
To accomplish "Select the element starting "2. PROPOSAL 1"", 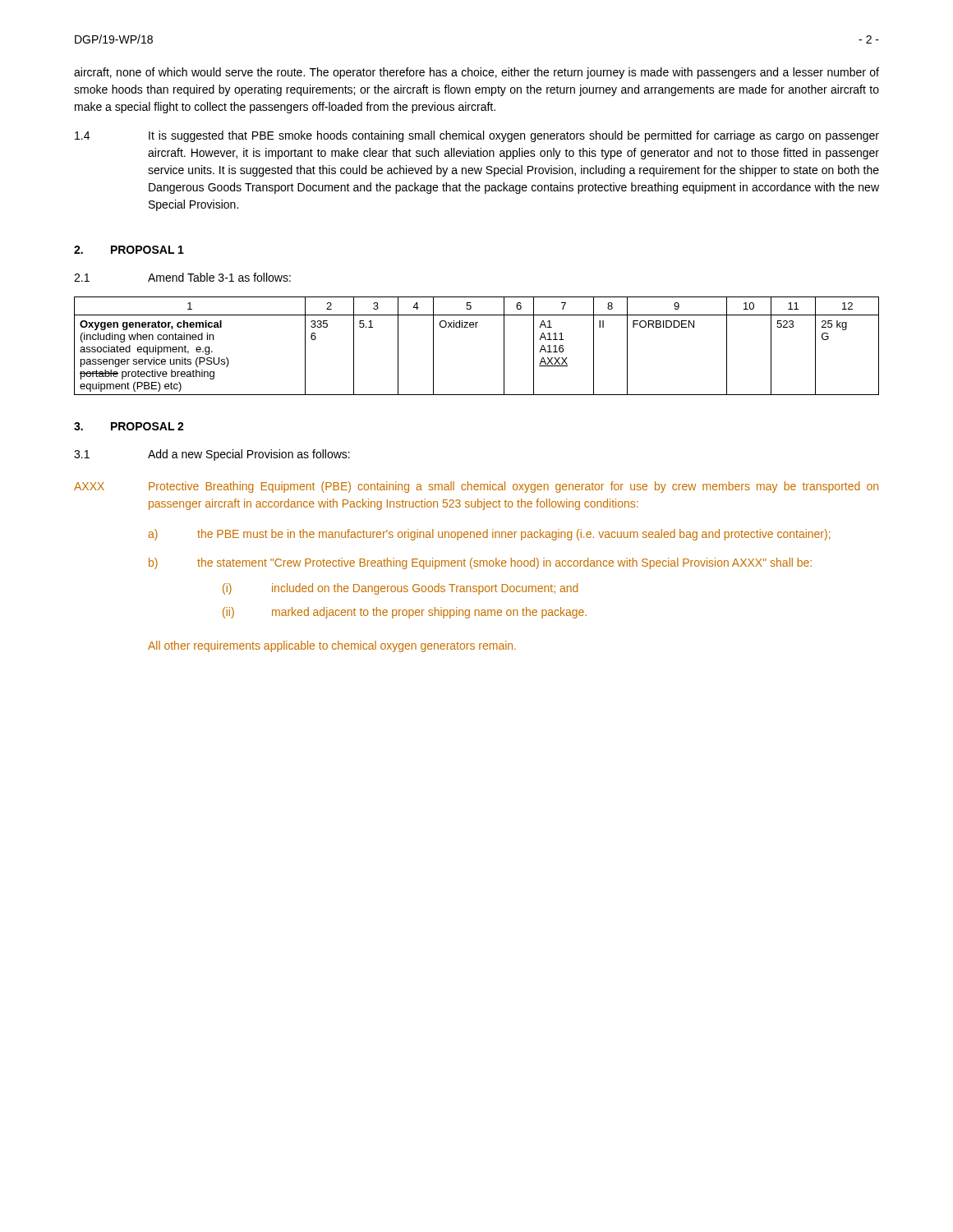I will point(129,250).
